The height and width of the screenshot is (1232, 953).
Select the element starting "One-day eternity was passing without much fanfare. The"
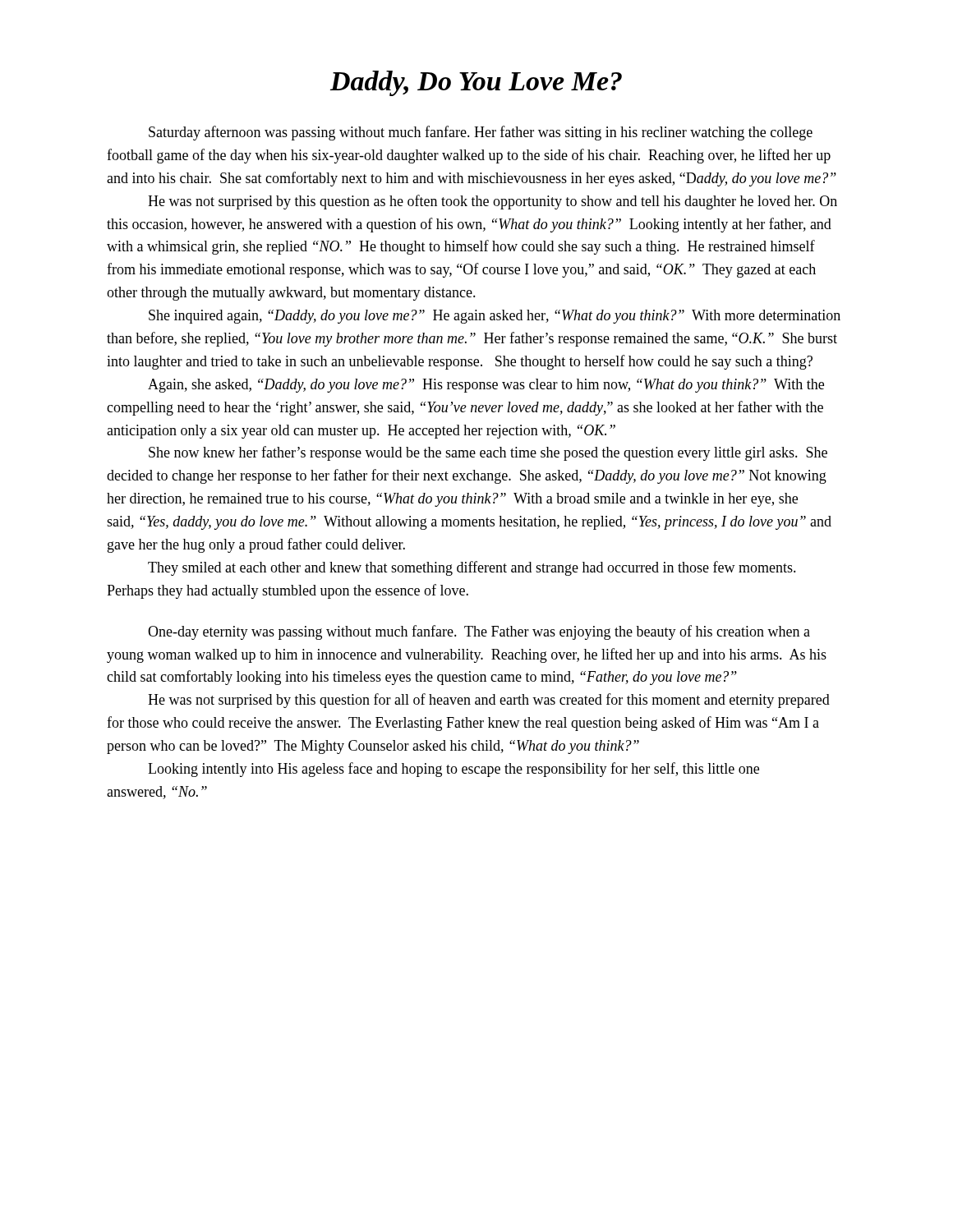[x=476, y=655]
